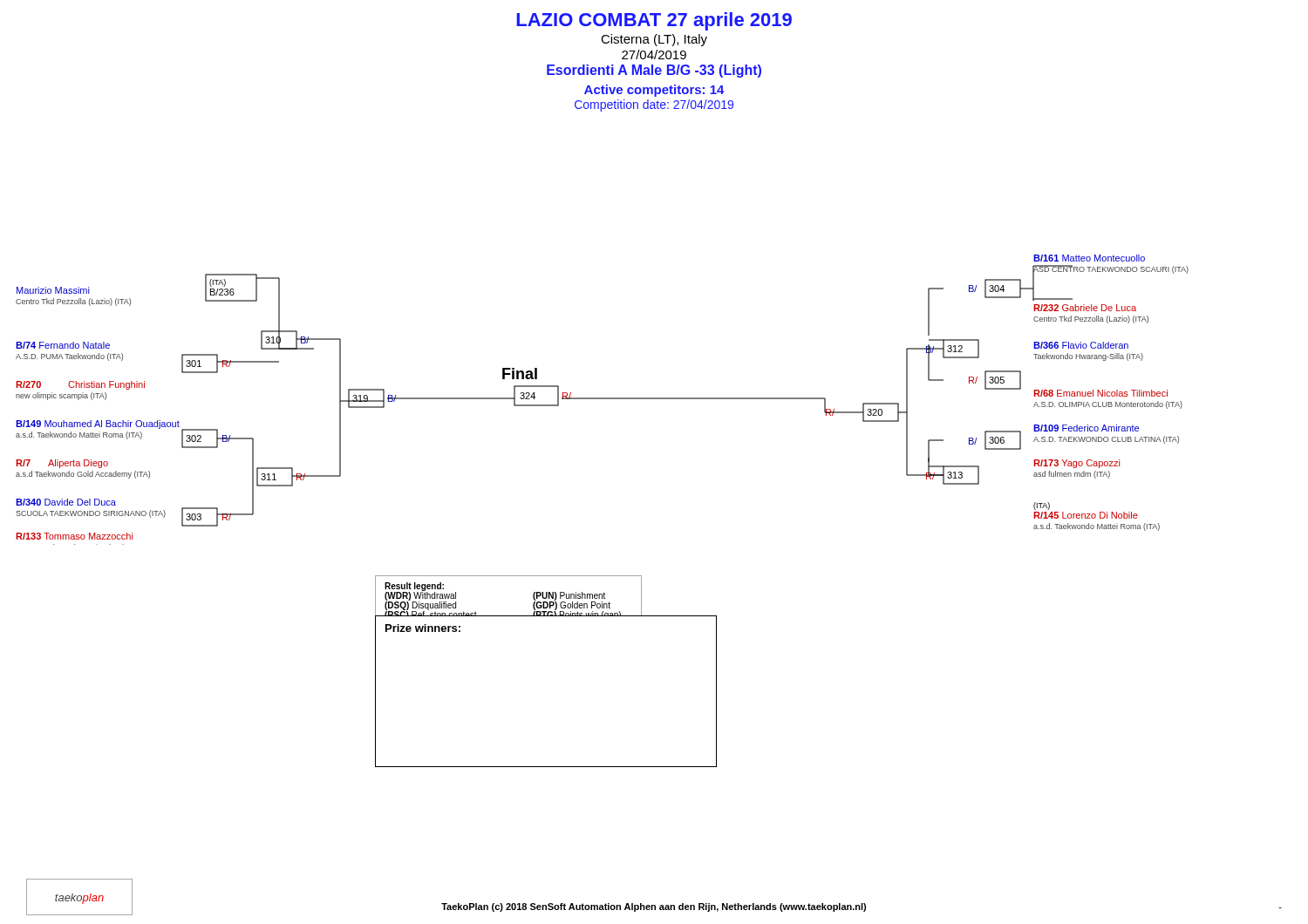Locate the text "Prize winners:"
This screenshot has height=924, width=1308.
click(x=423, y=628)
